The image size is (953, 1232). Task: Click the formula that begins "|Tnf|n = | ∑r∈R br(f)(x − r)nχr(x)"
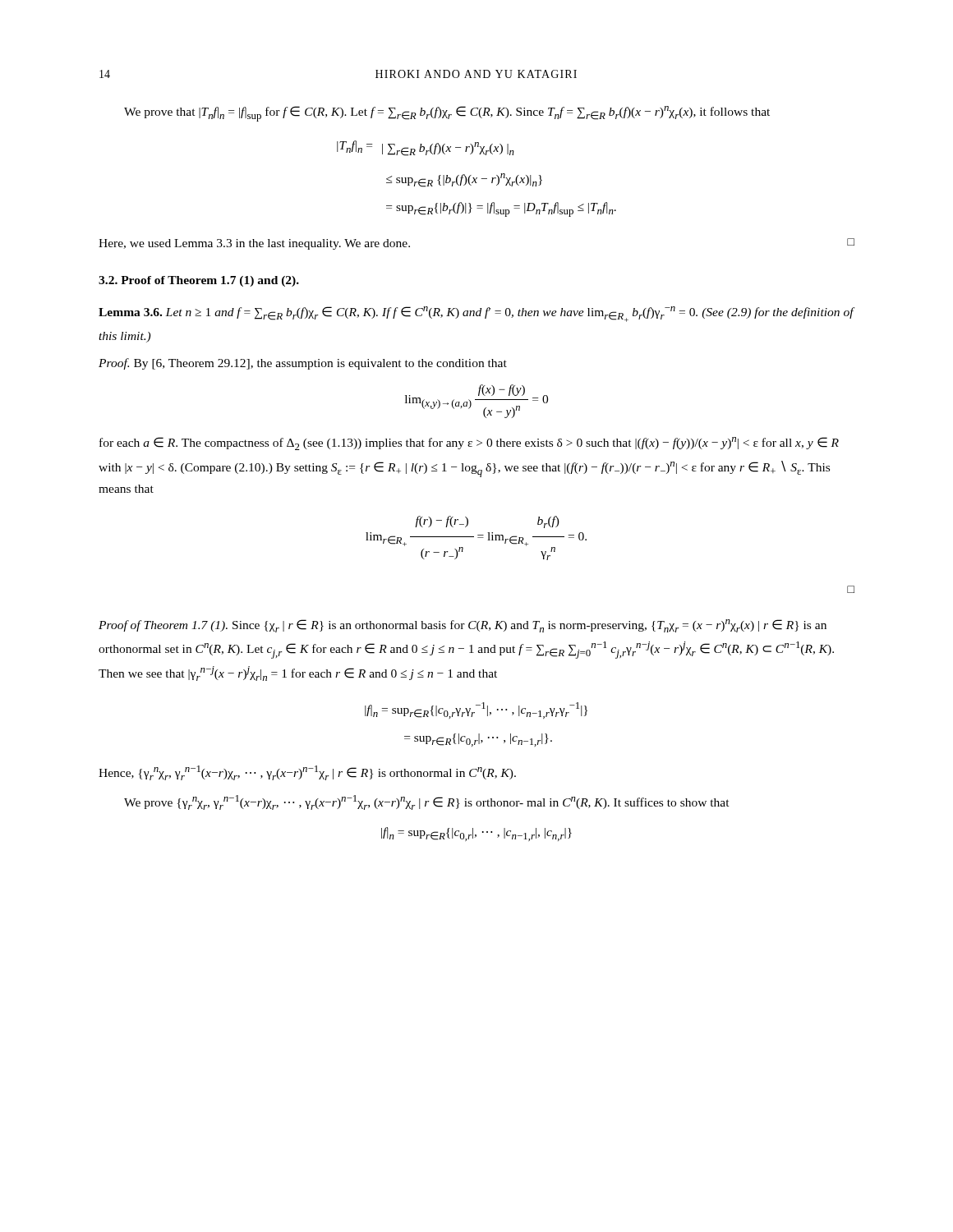point(476,177)
